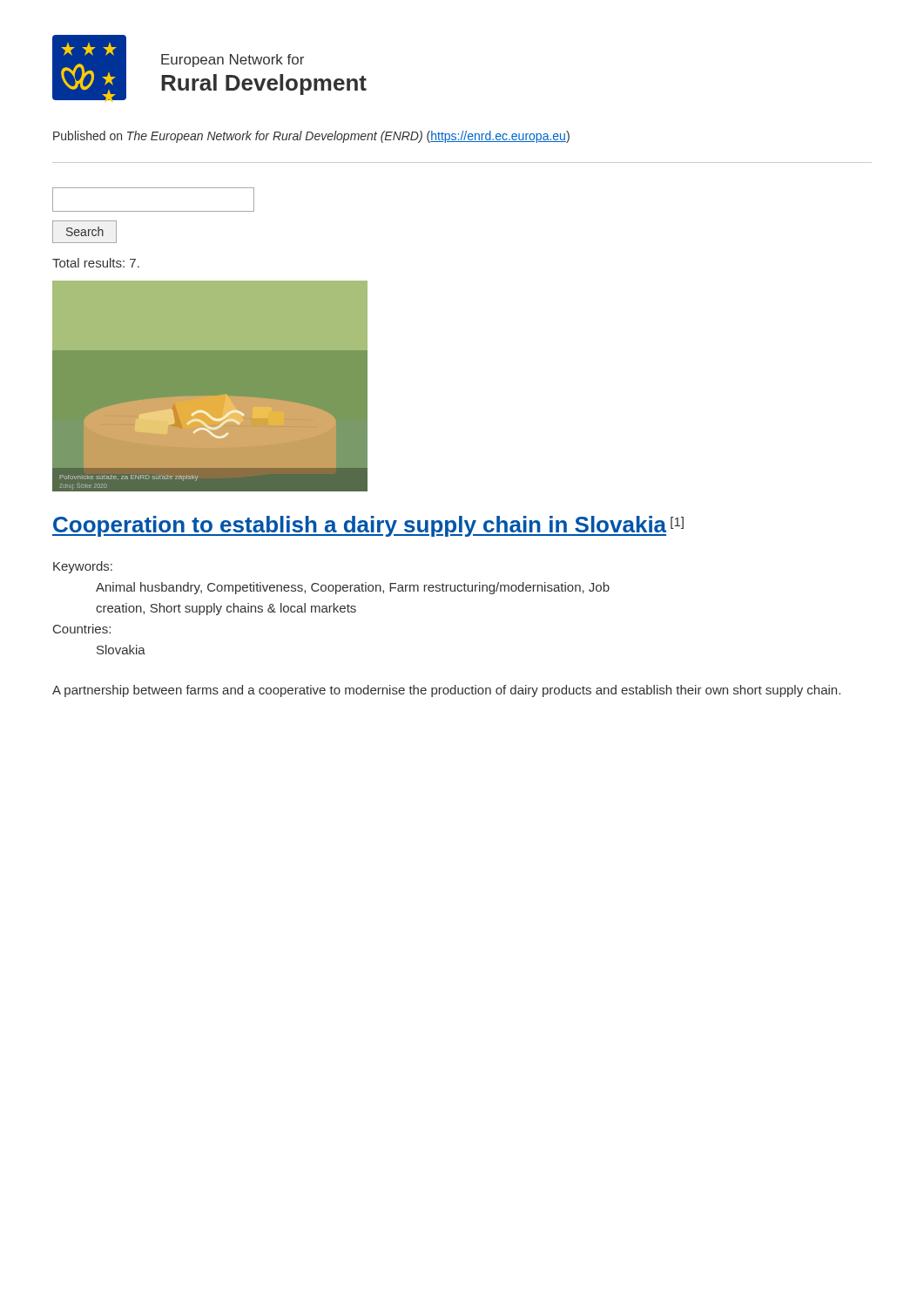Click the passage that begins "A partnership between"
924x1307 pixels.
(x=447, y=690)
